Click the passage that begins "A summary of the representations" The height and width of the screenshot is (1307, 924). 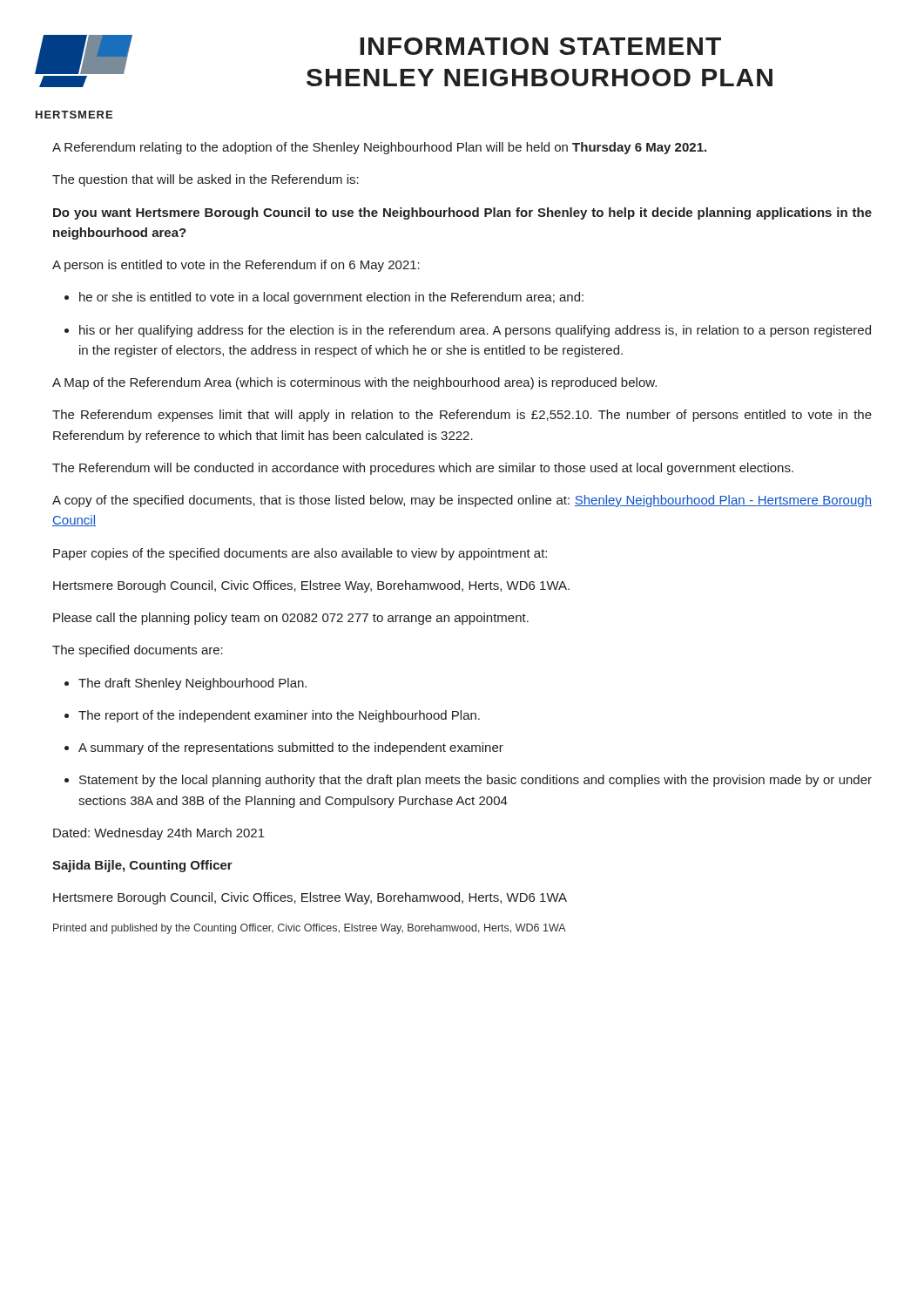(291, 747)
